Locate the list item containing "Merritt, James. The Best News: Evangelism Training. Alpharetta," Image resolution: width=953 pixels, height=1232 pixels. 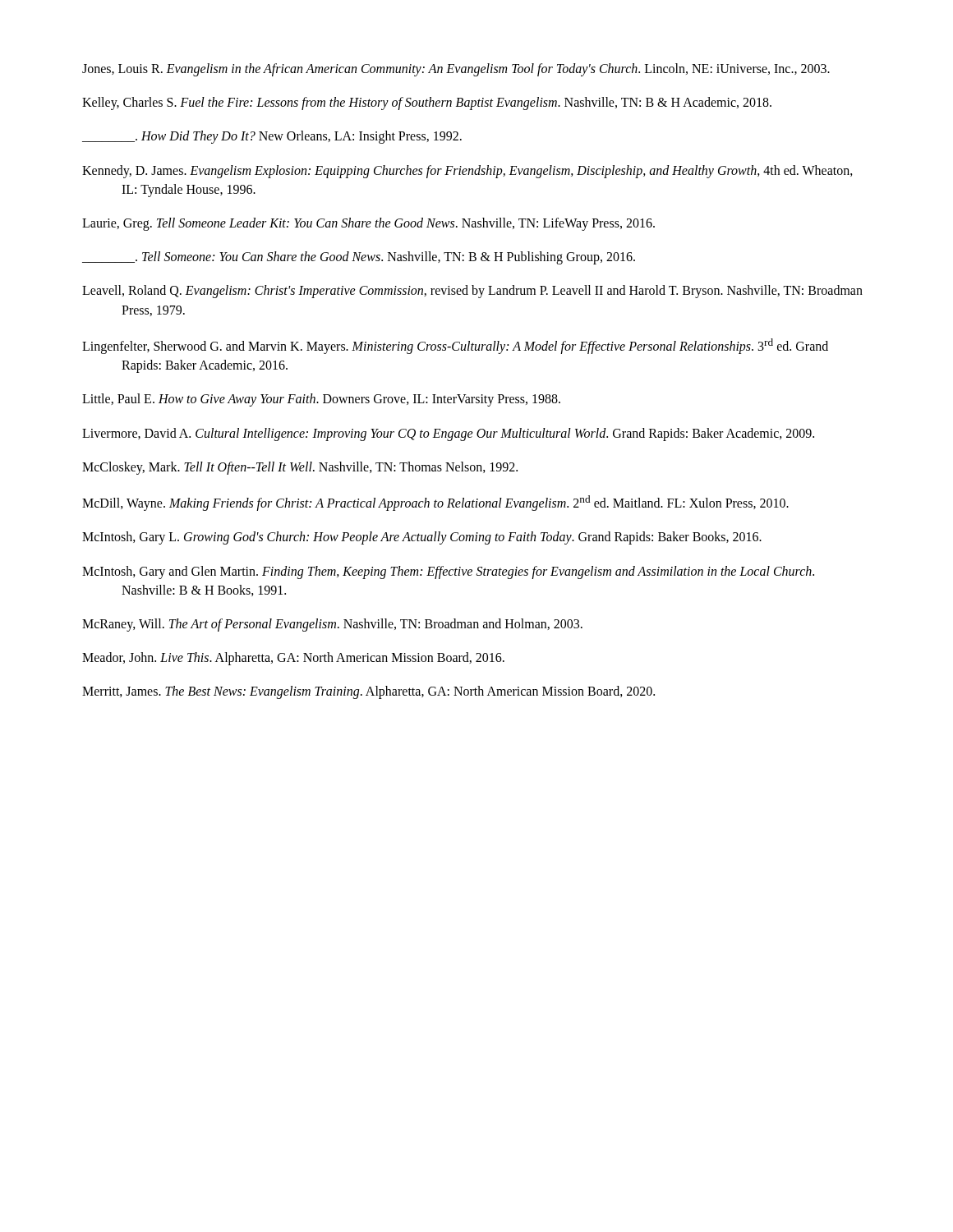click(369, 691)
